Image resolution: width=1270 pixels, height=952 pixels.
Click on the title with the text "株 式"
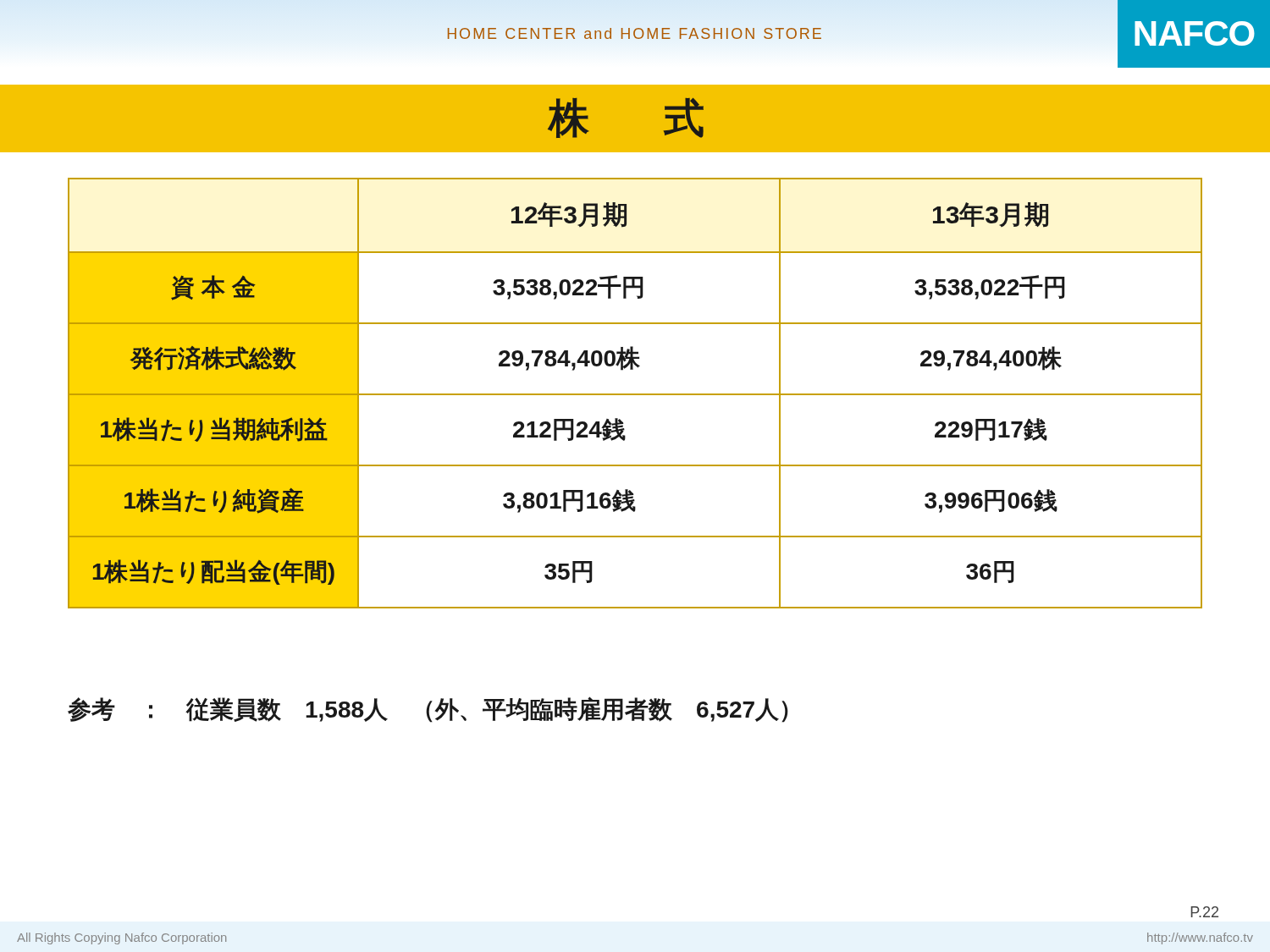[569, 118]
